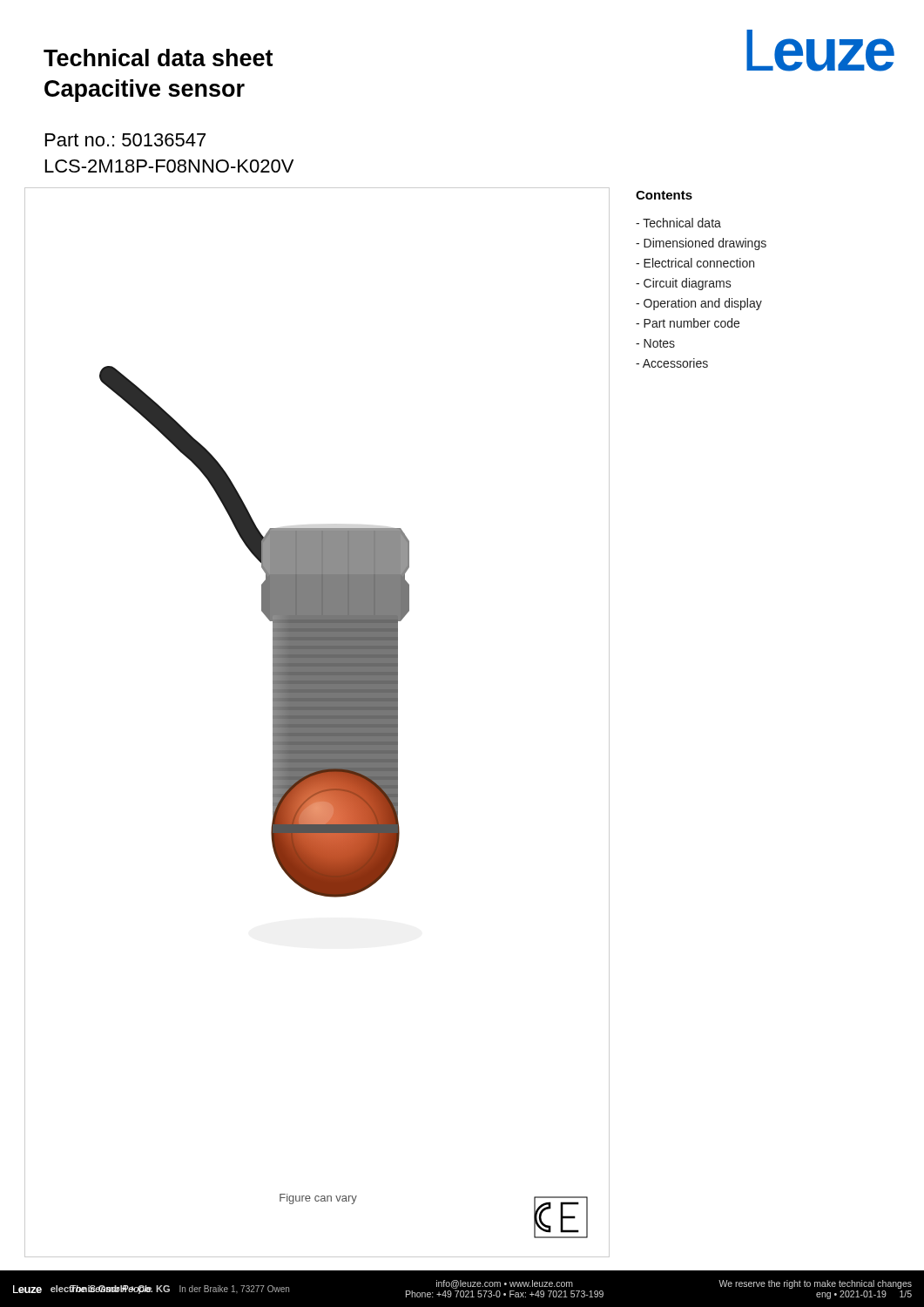The height and width of the screenshot is (1307, 924).
Task: Where does it say "Part number code"?
Action: click(x=688, y=323)
